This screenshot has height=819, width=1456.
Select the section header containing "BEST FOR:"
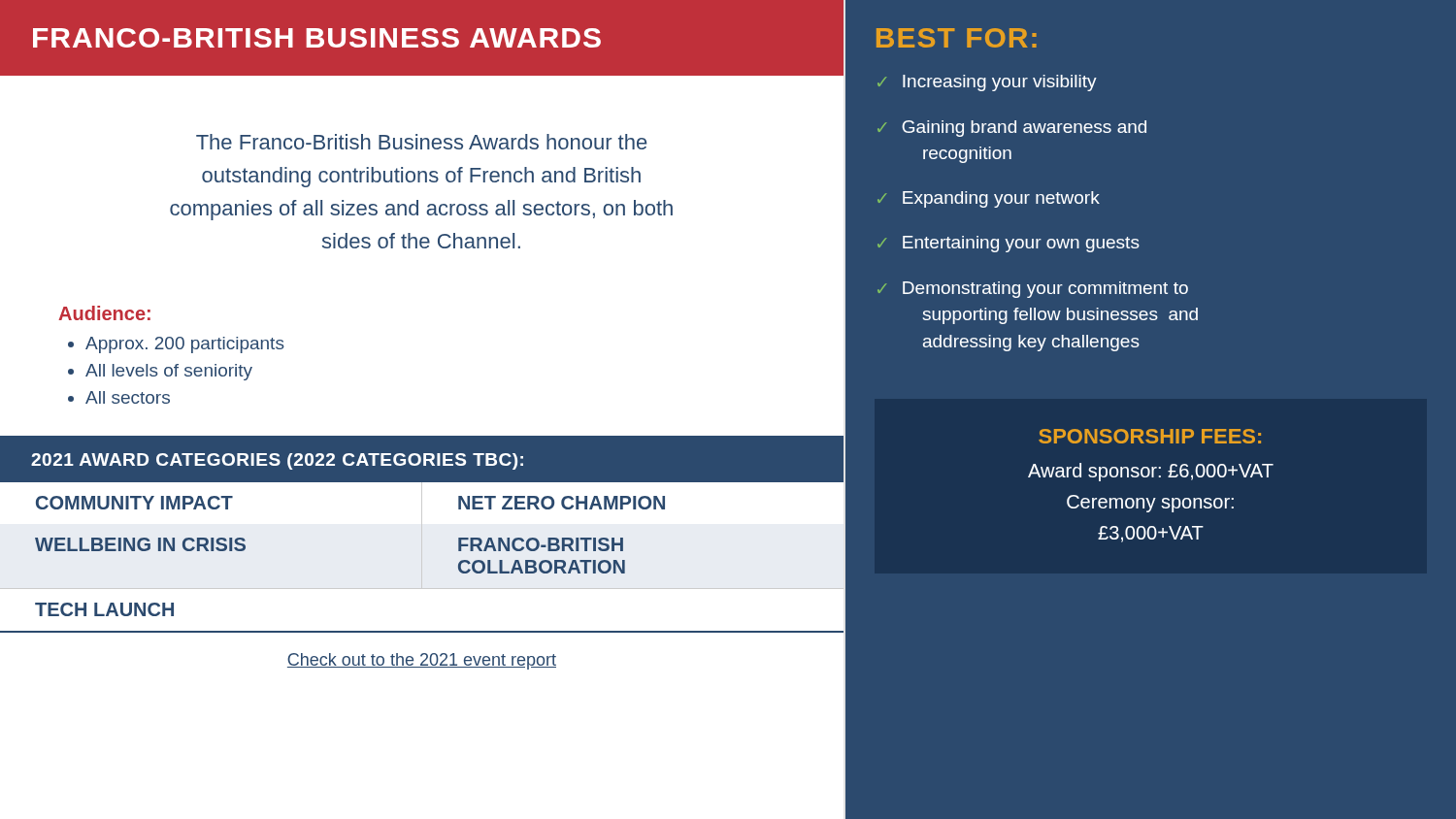pyautogui.click(x=957, y=37)
